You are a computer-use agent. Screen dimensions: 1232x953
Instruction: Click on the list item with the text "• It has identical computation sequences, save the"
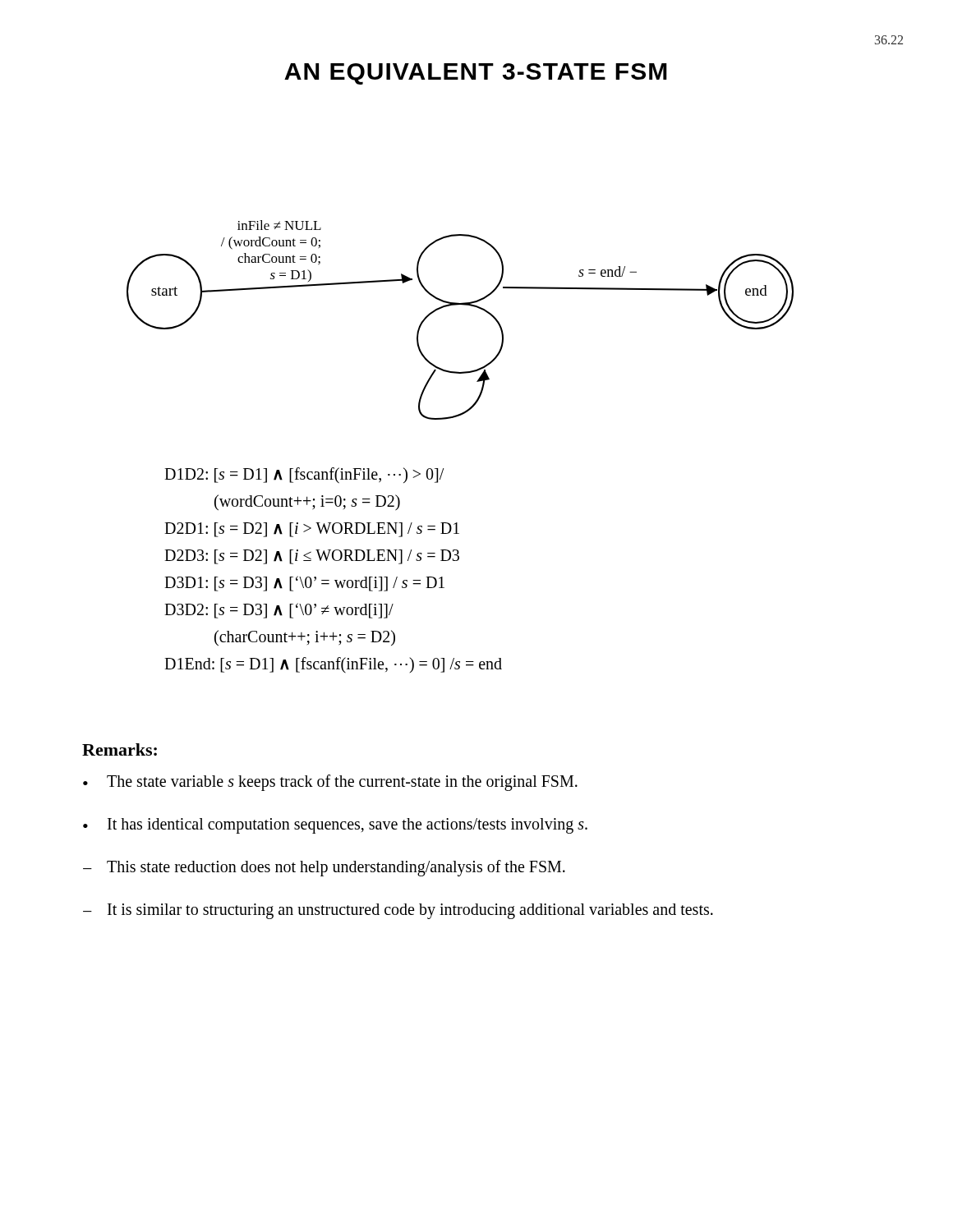[x=476, y=825]
